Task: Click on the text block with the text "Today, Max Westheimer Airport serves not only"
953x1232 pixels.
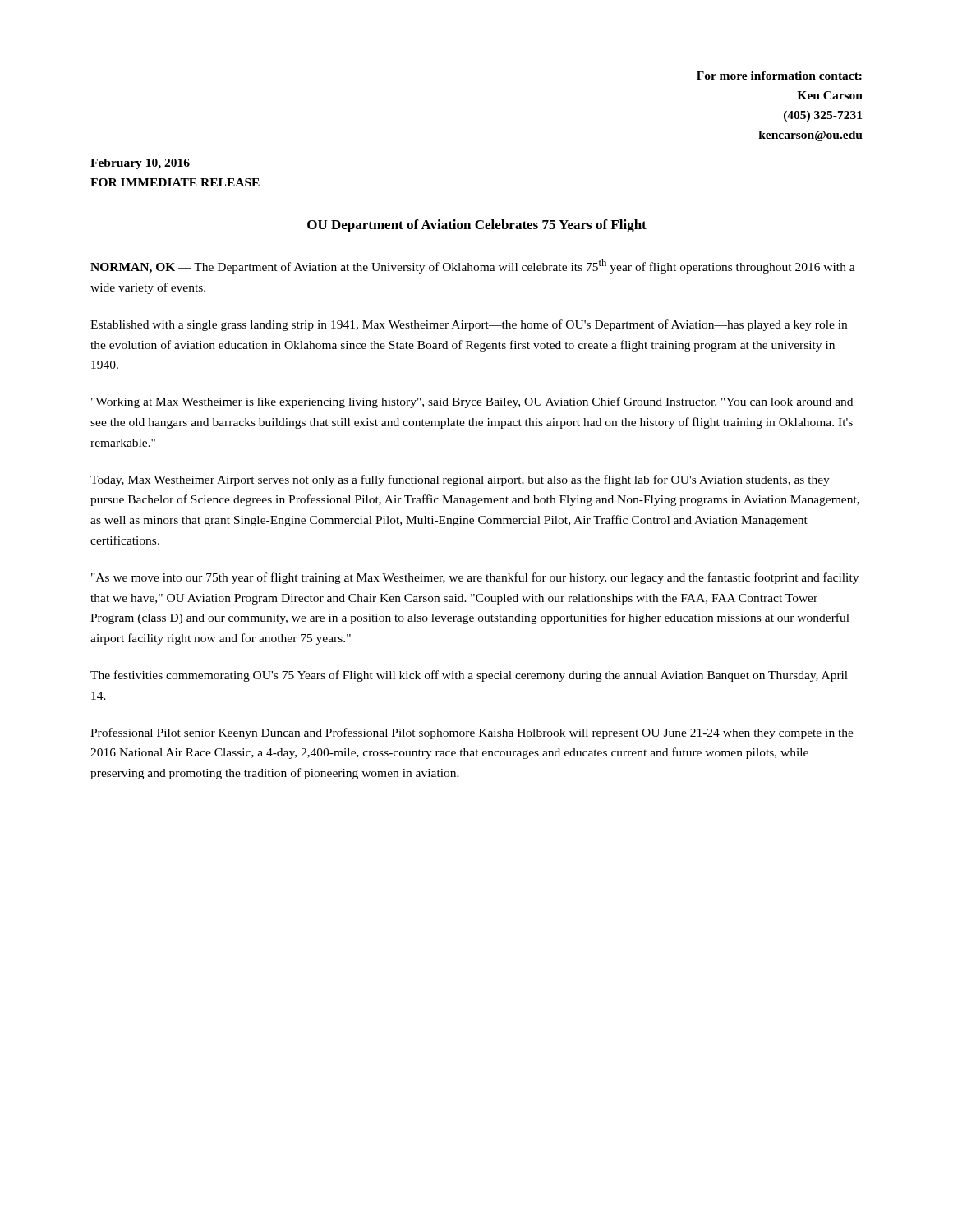Action: click(x=475, y=509)
